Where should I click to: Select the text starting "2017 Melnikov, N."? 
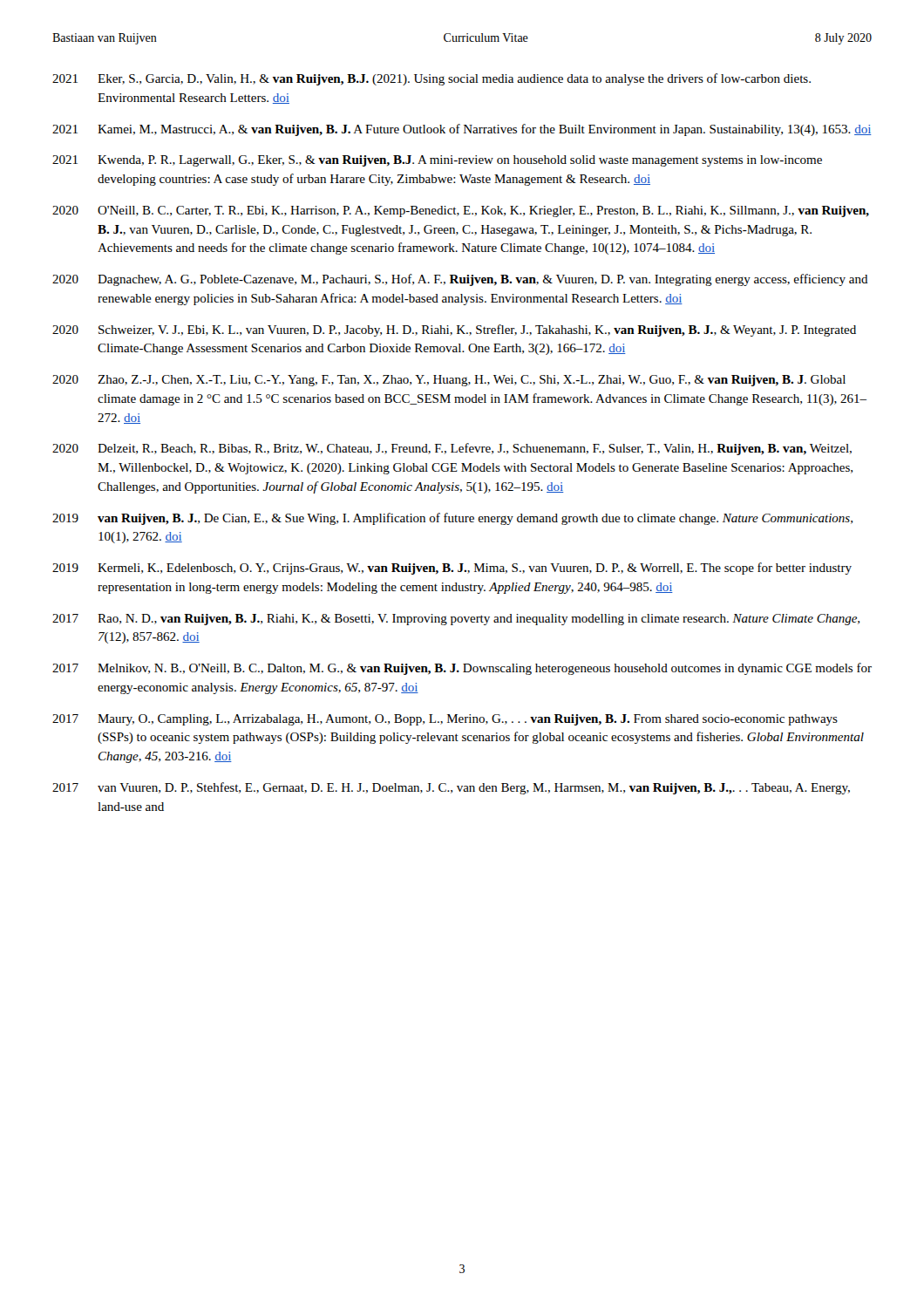(462, 678)
